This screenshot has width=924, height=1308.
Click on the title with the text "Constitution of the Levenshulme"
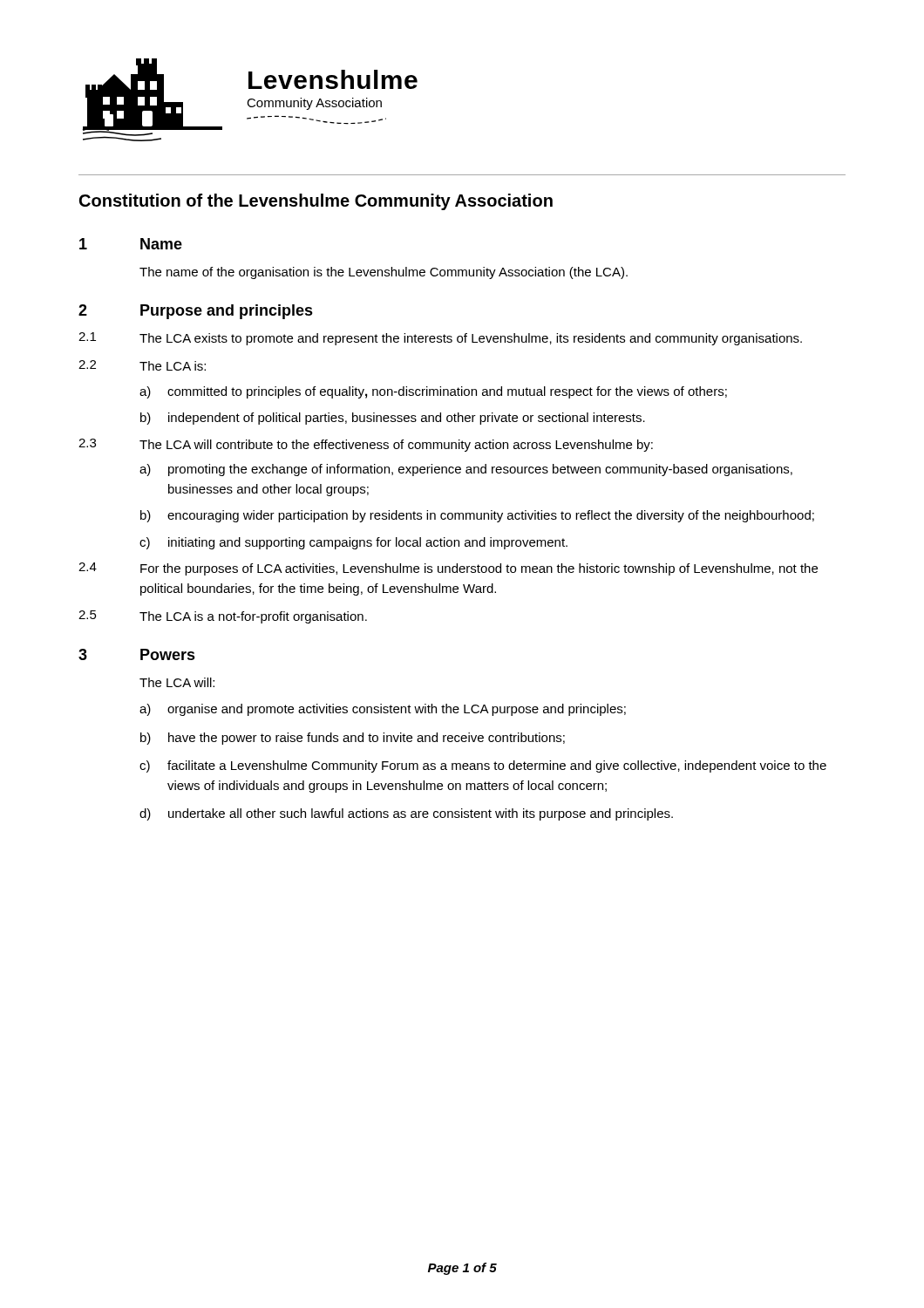(462, 201)
